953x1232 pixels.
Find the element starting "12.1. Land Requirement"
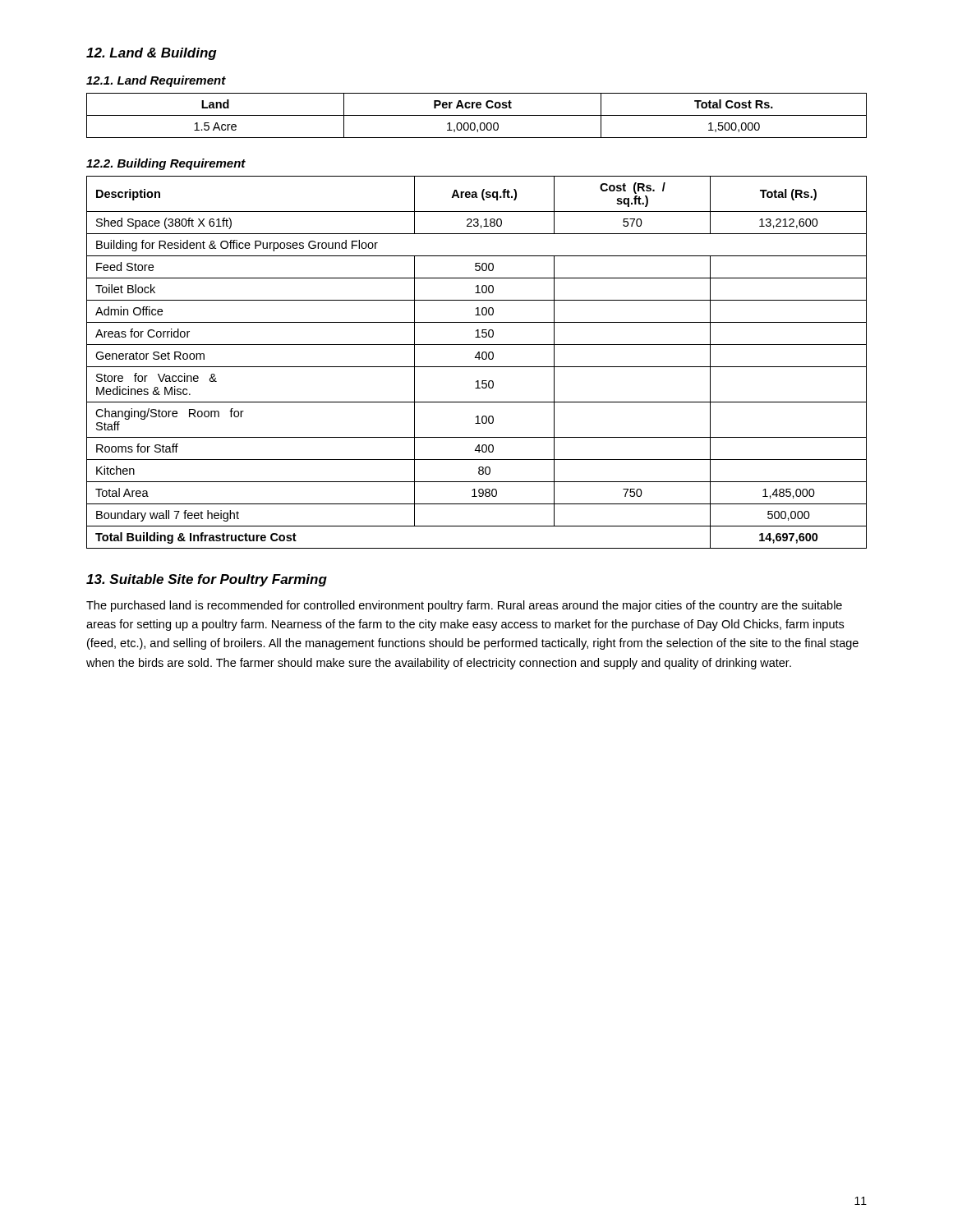click(156, 80)
